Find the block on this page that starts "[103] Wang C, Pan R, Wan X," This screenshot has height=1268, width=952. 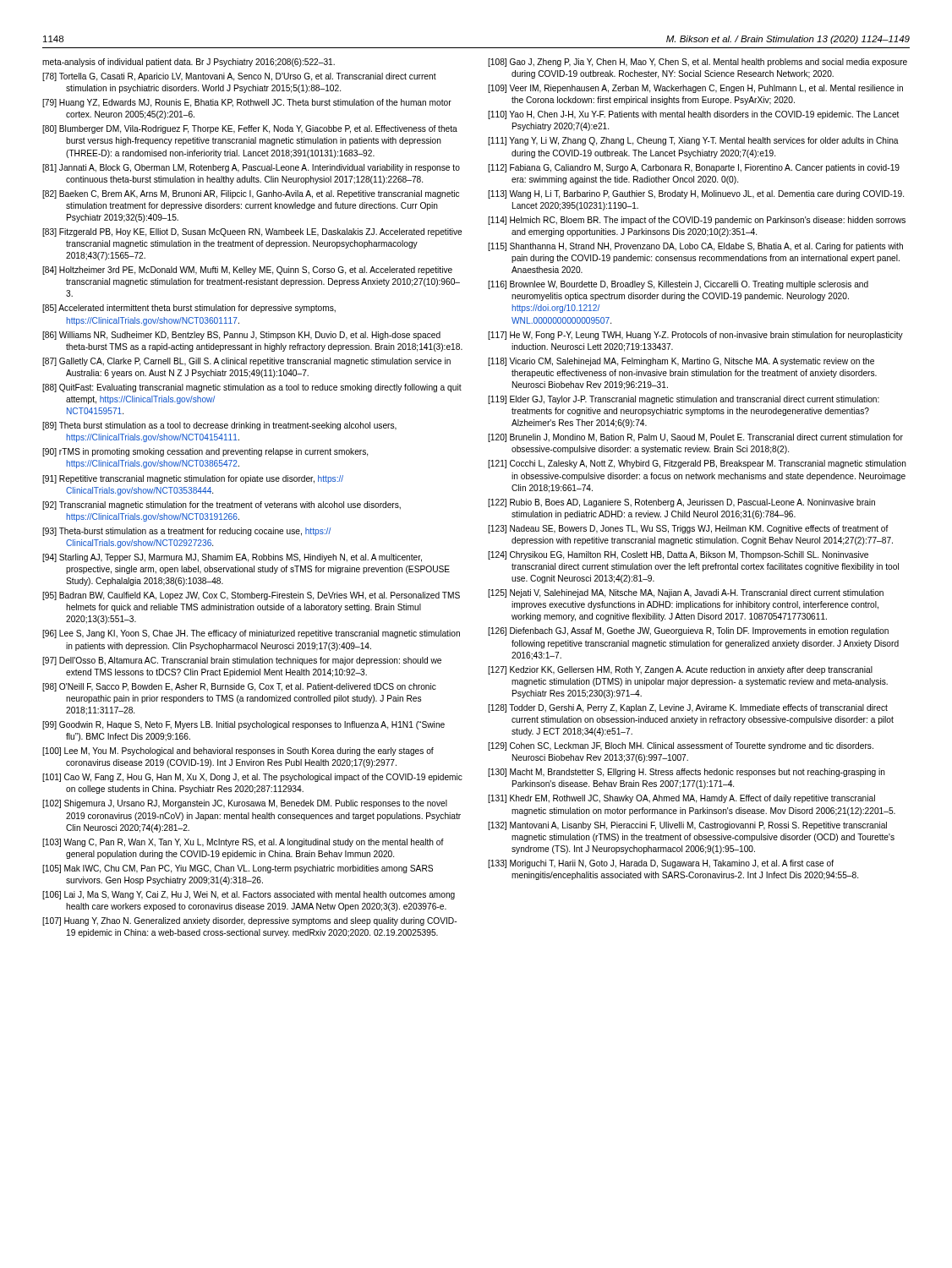click(x=243, y=848)
